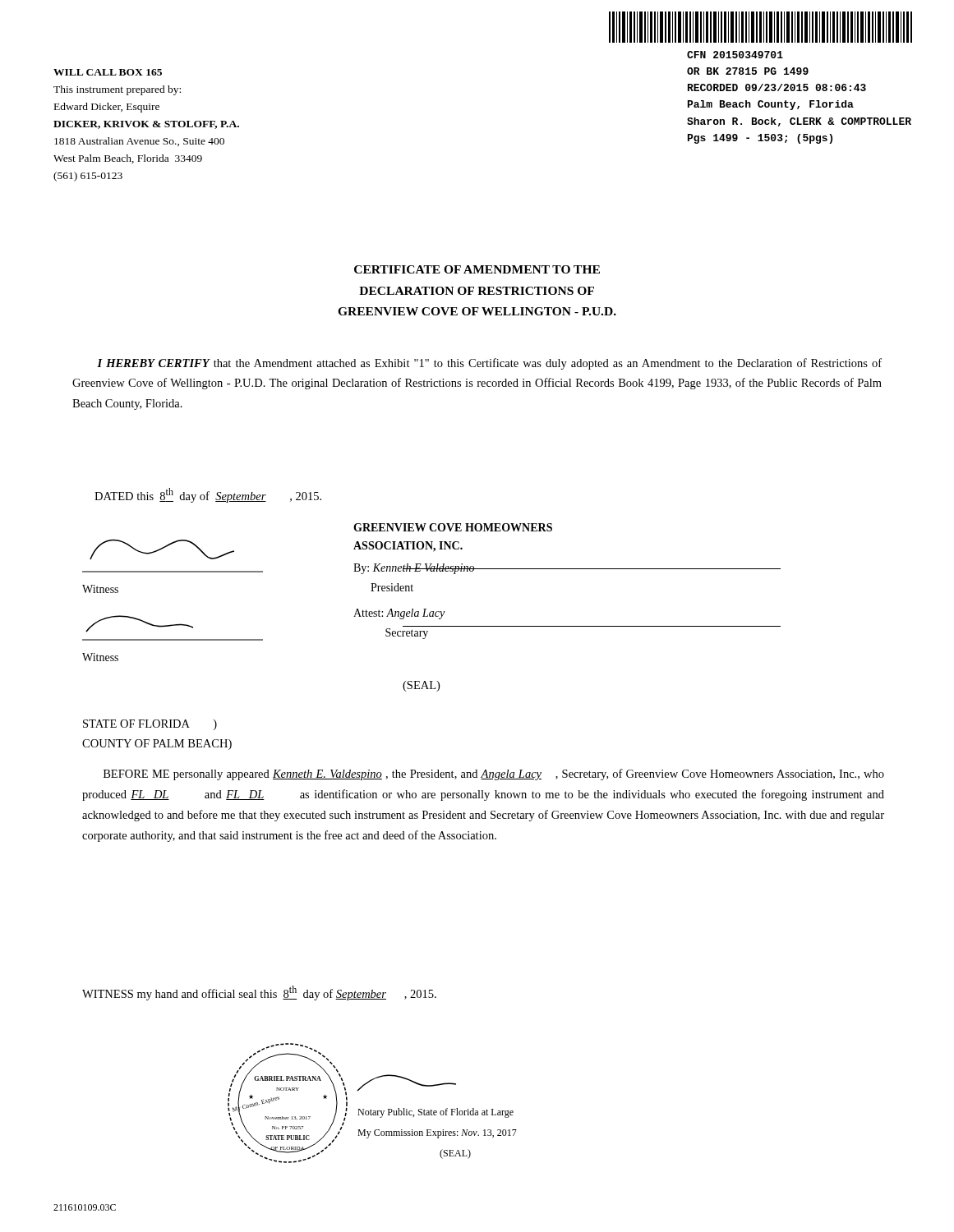
Task: Click on the text block that reads "DATED this 8th day"
Action: click(208, 494)
